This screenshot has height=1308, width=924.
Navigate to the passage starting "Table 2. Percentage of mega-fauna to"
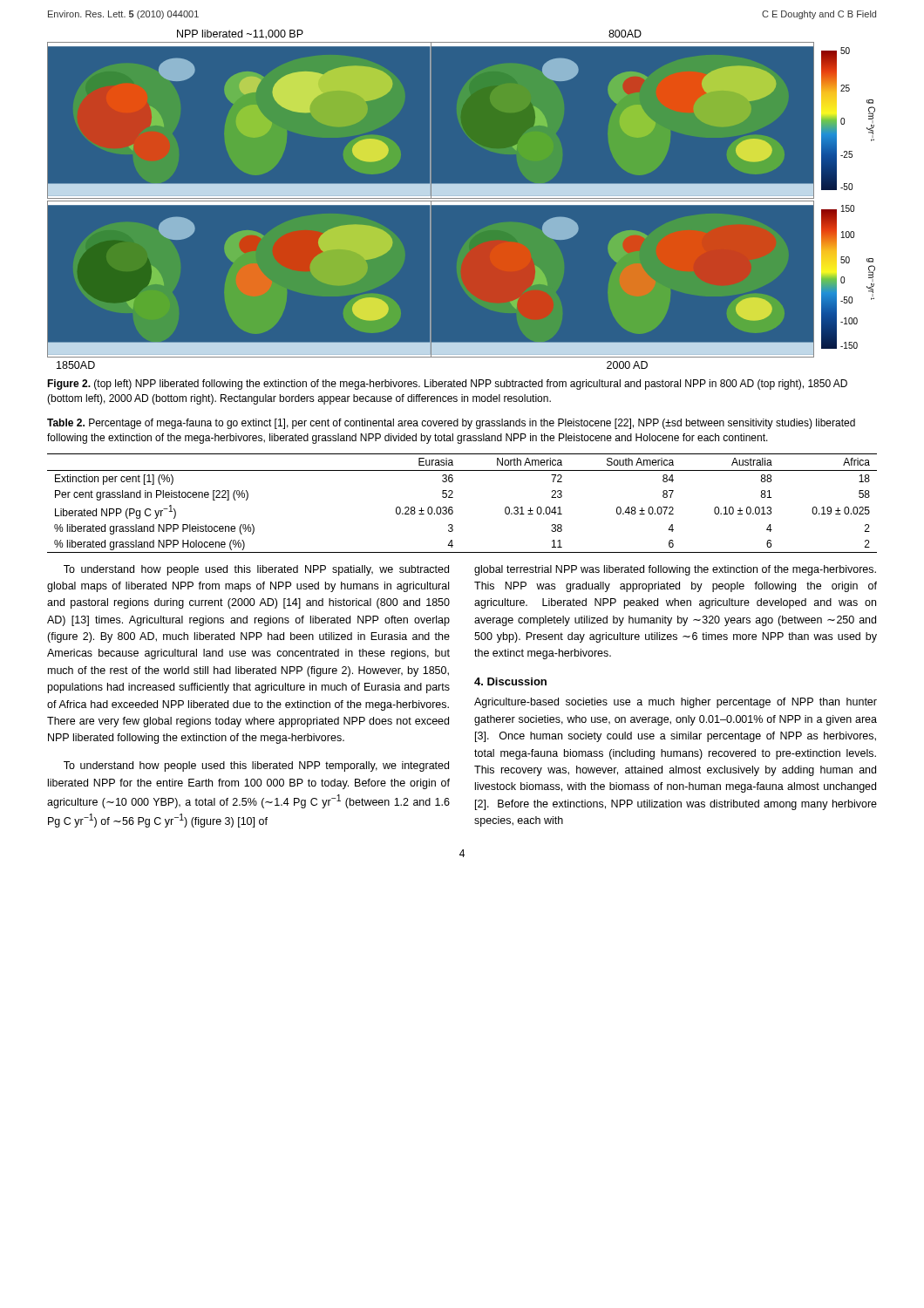[x=451, y=430]
